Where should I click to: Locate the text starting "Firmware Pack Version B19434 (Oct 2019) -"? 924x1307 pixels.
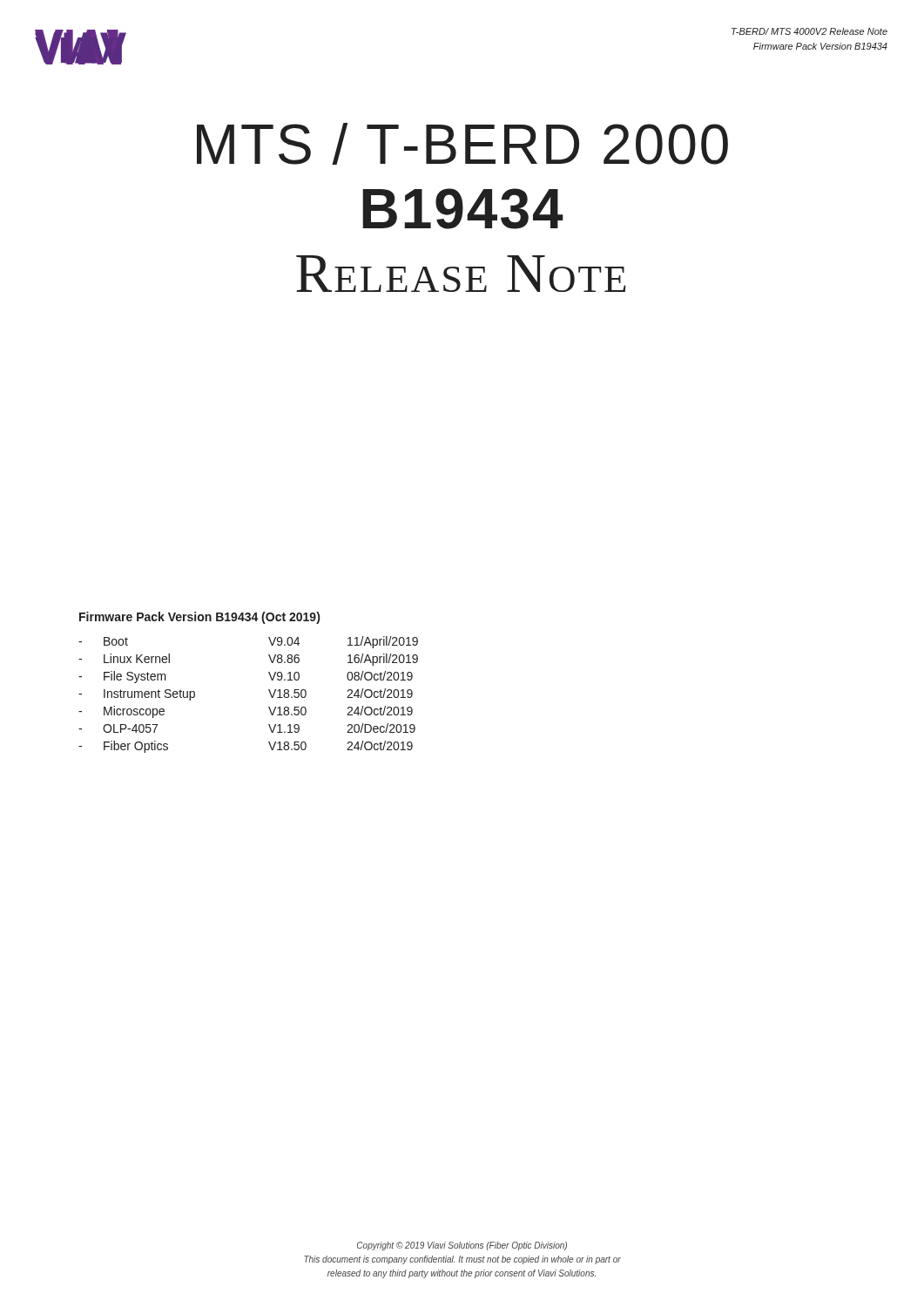(x=273, y=682)
